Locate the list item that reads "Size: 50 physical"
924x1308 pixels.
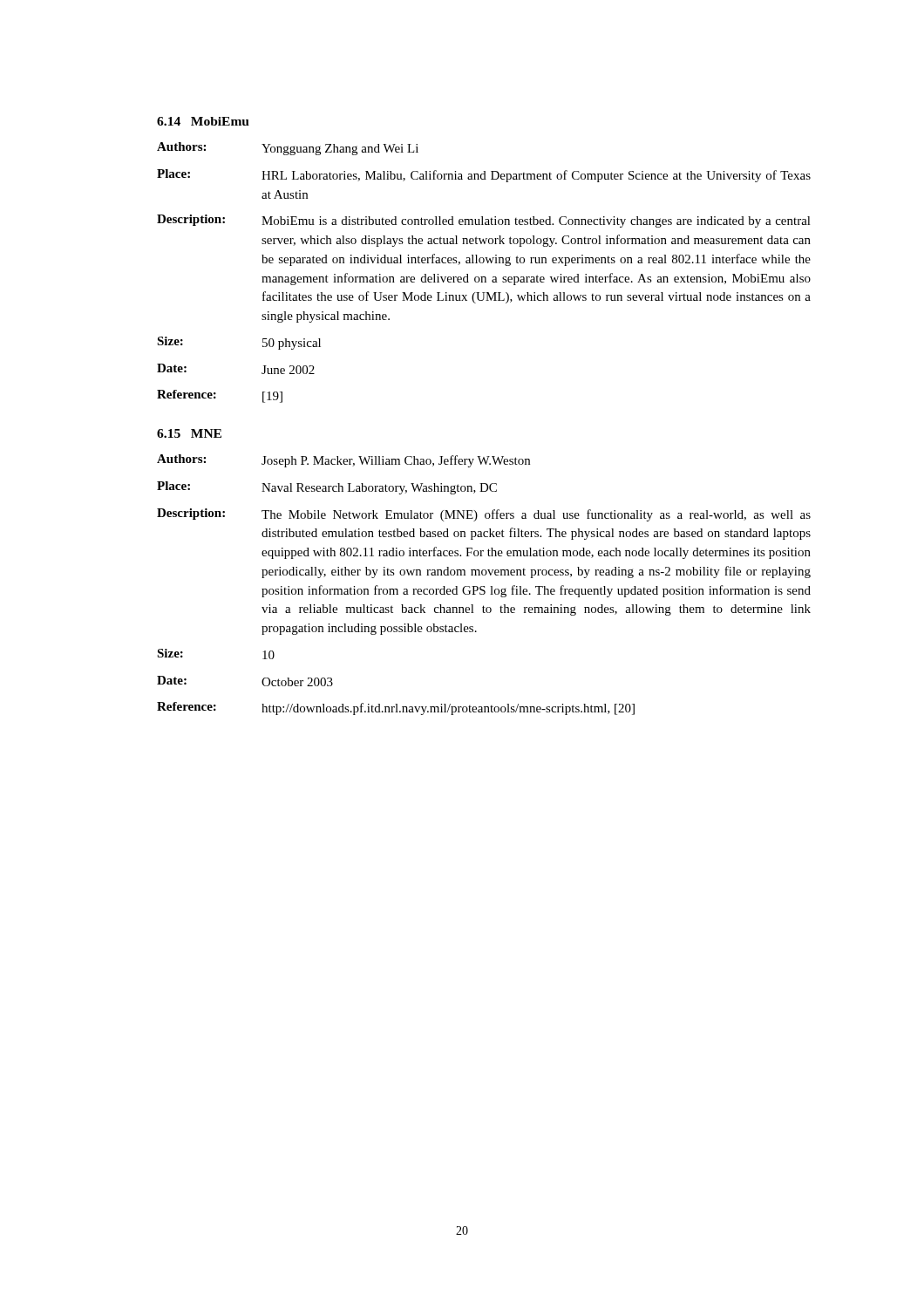click(x=174, y=342)
